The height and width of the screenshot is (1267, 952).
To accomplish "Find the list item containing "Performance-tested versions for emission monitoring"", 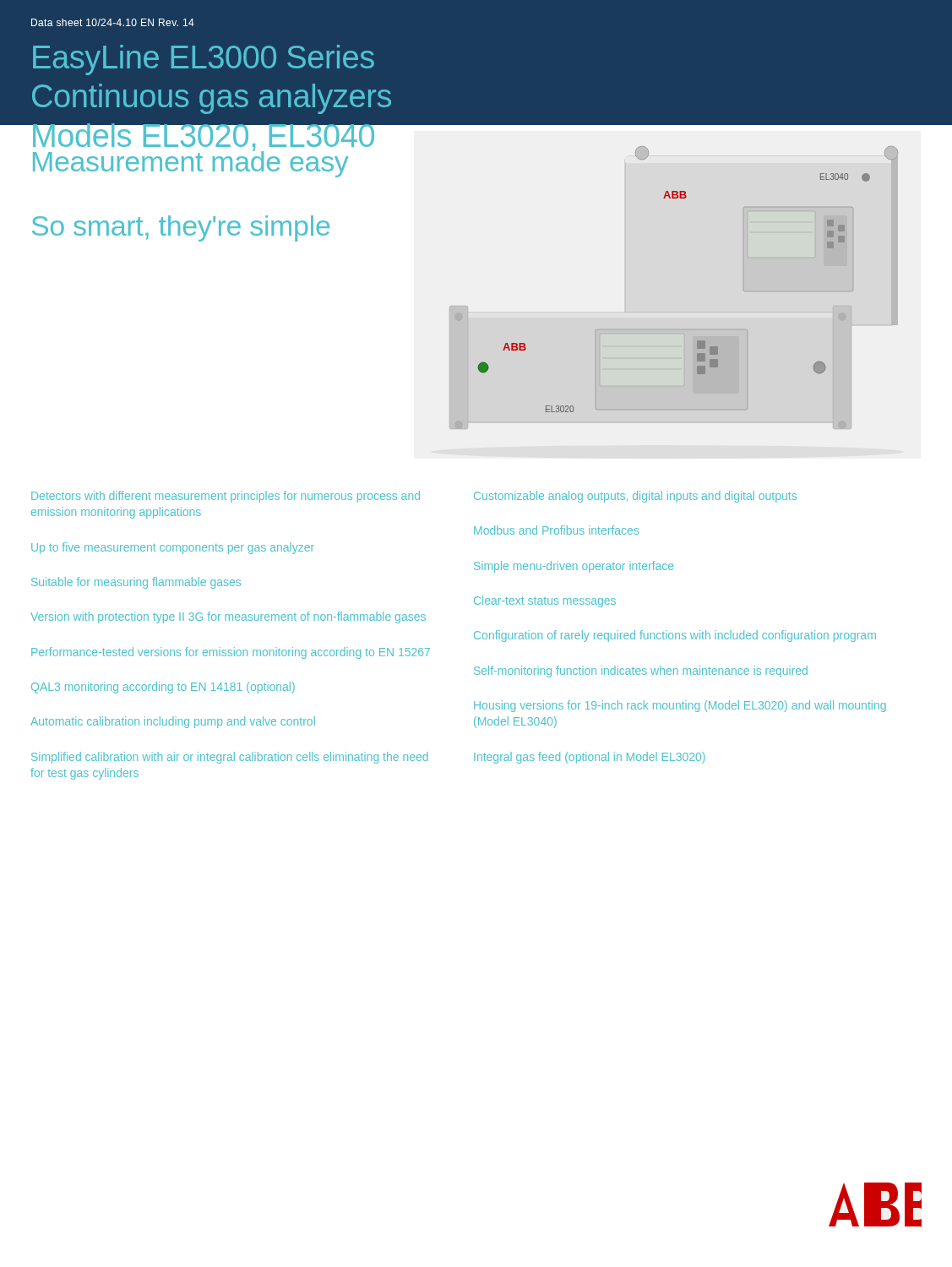I will pyautogui.click(x=231, y=652).
